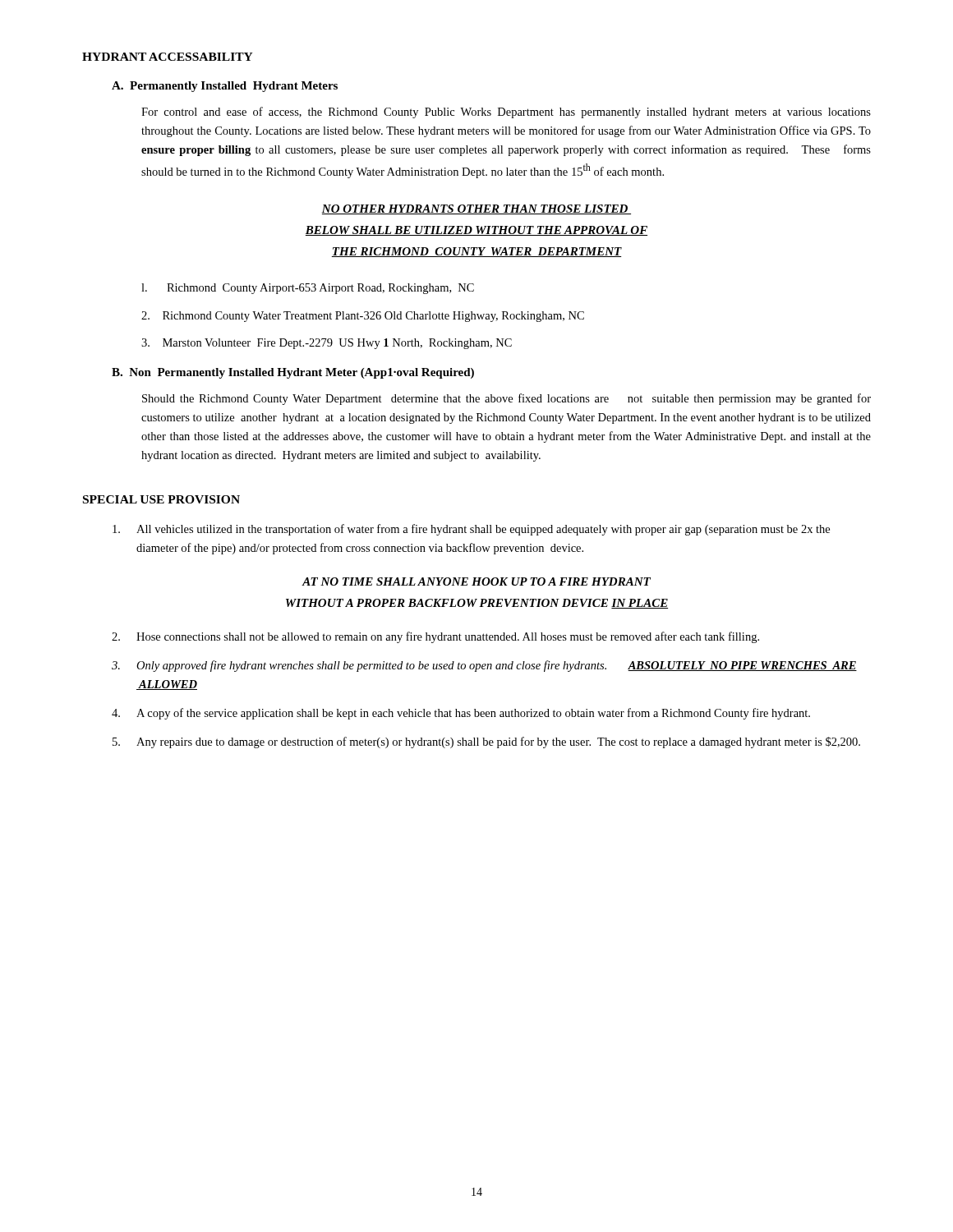The height and width of the screenshot is (1232, 953).
Task: Locate the list item containing "l. Richmond County Airport-653 Airport"
Action: tap(308, 288)
